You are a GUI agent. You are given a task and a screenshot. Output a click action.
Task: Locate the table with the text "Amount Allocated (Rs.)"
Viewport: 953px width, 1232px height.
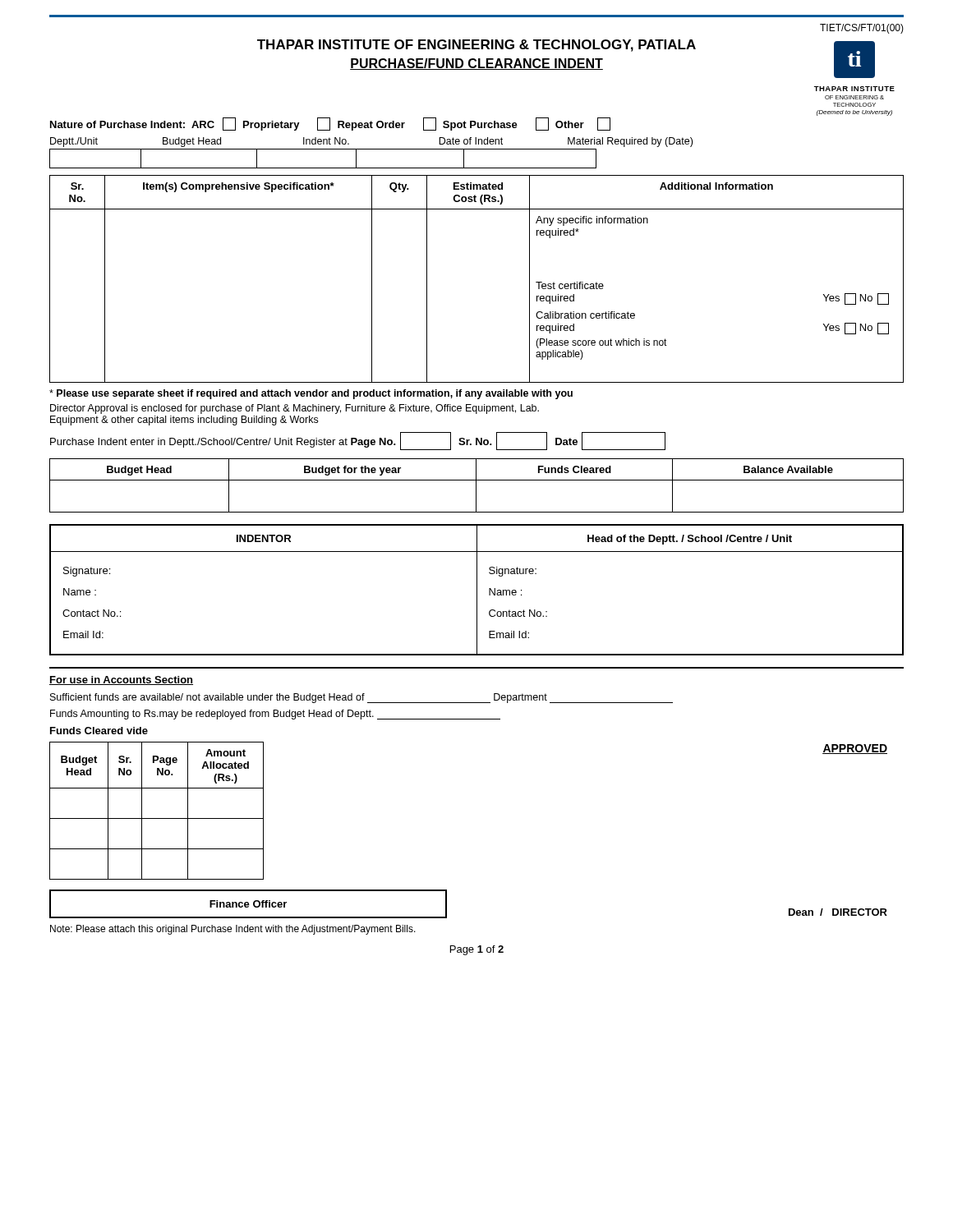click(214, 809)
